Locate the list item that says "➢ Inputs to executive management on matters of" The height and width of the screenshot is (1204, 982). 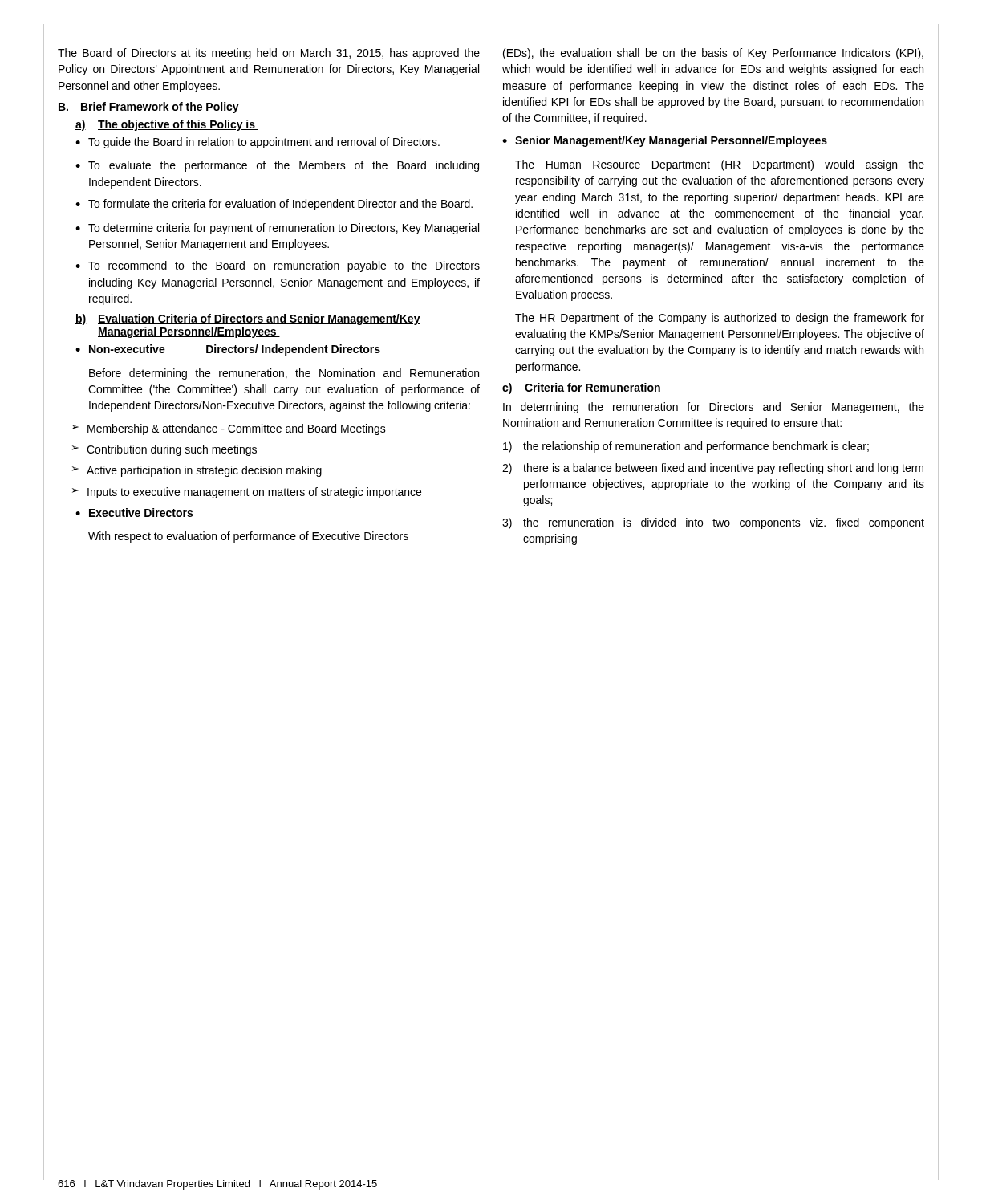(x=269, y=492)
